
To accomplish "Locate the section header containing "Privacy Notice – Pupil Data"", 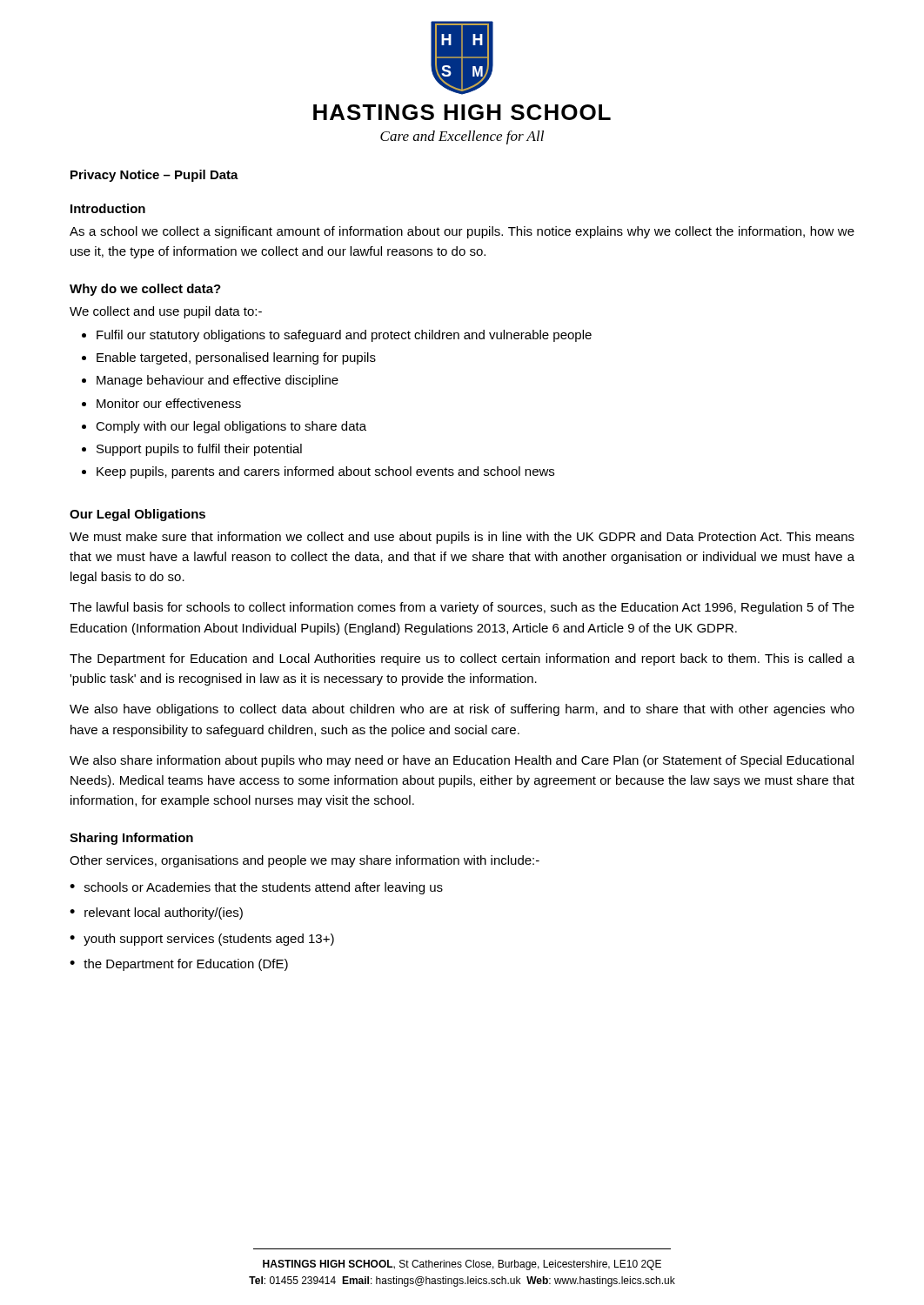I will point(154,174).
